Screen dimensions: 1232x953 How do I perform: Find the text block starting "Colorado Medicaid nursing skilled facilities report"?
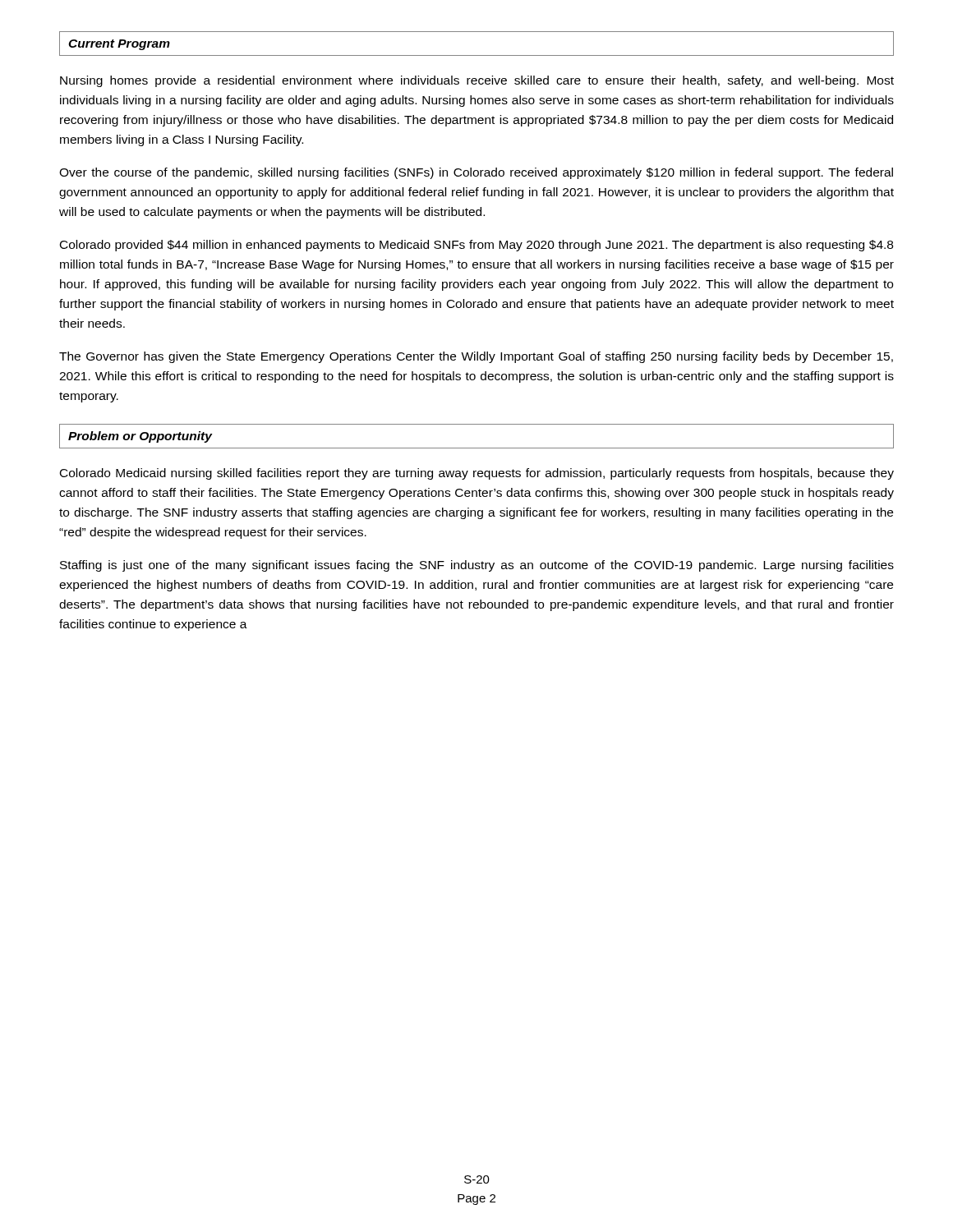point(476,502)
